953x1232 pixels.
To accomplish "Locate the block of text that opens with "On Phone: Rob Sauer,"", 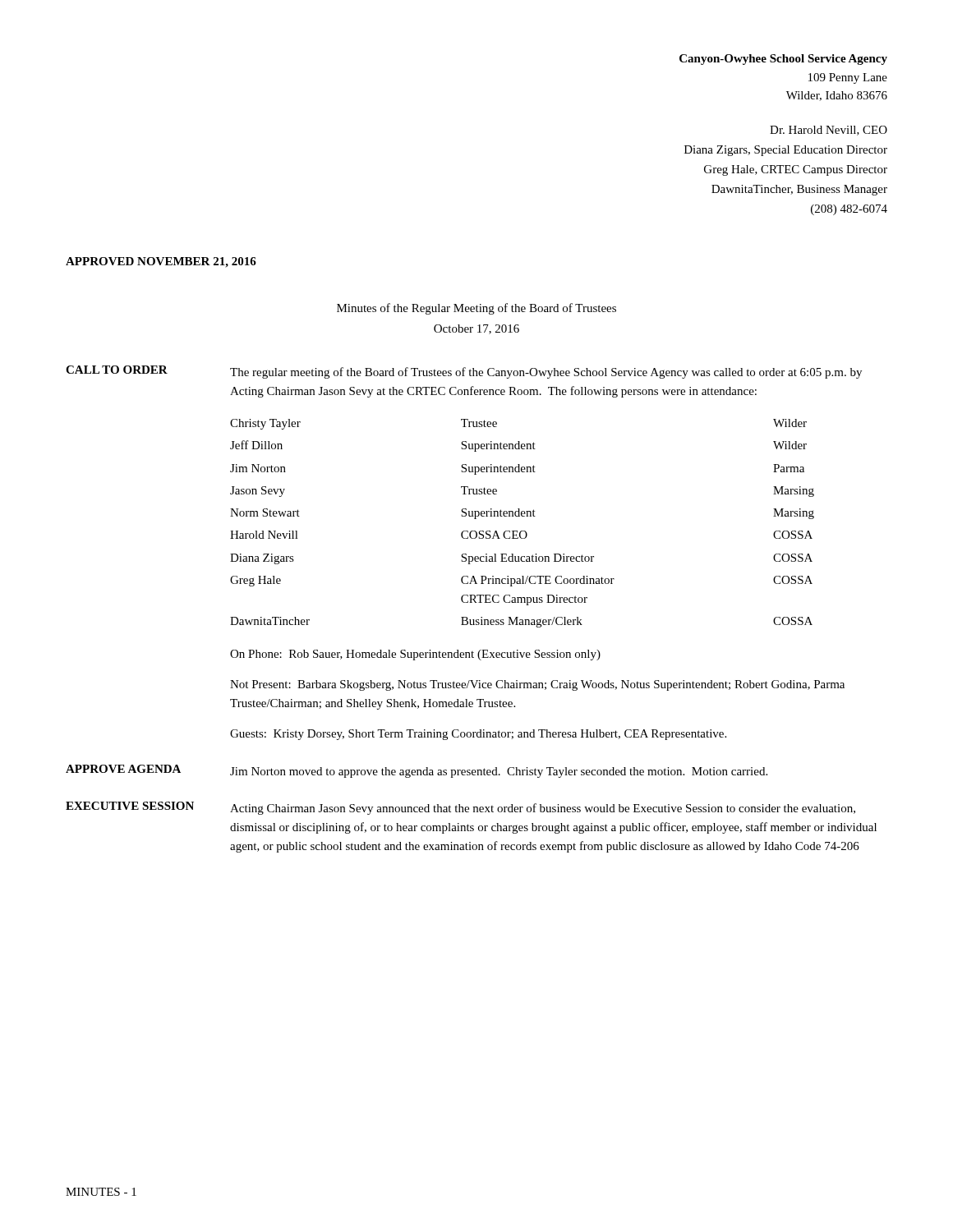I will [415, 653].
